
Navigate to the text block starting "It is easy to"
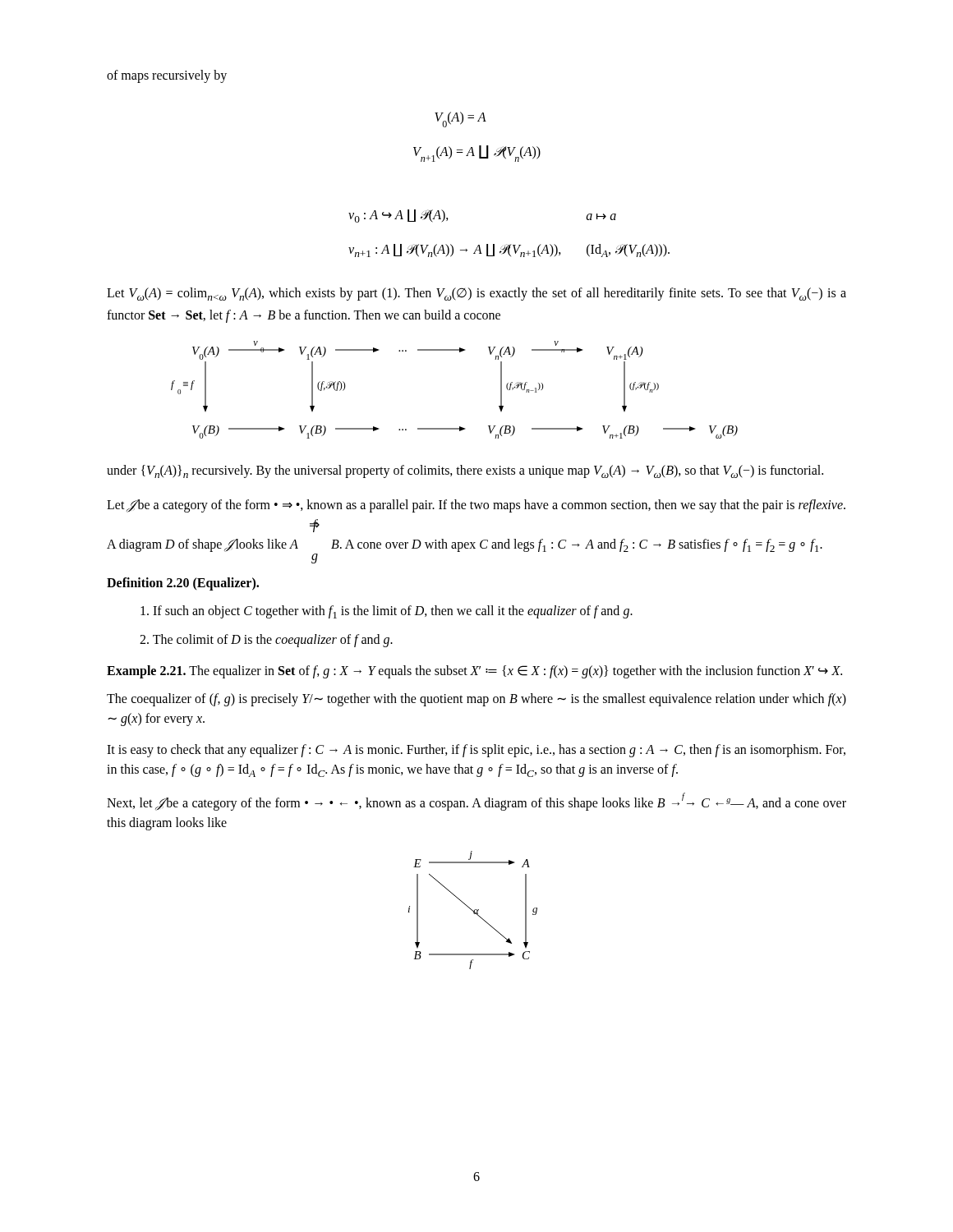pyautogui.click(x=476, y=761)
